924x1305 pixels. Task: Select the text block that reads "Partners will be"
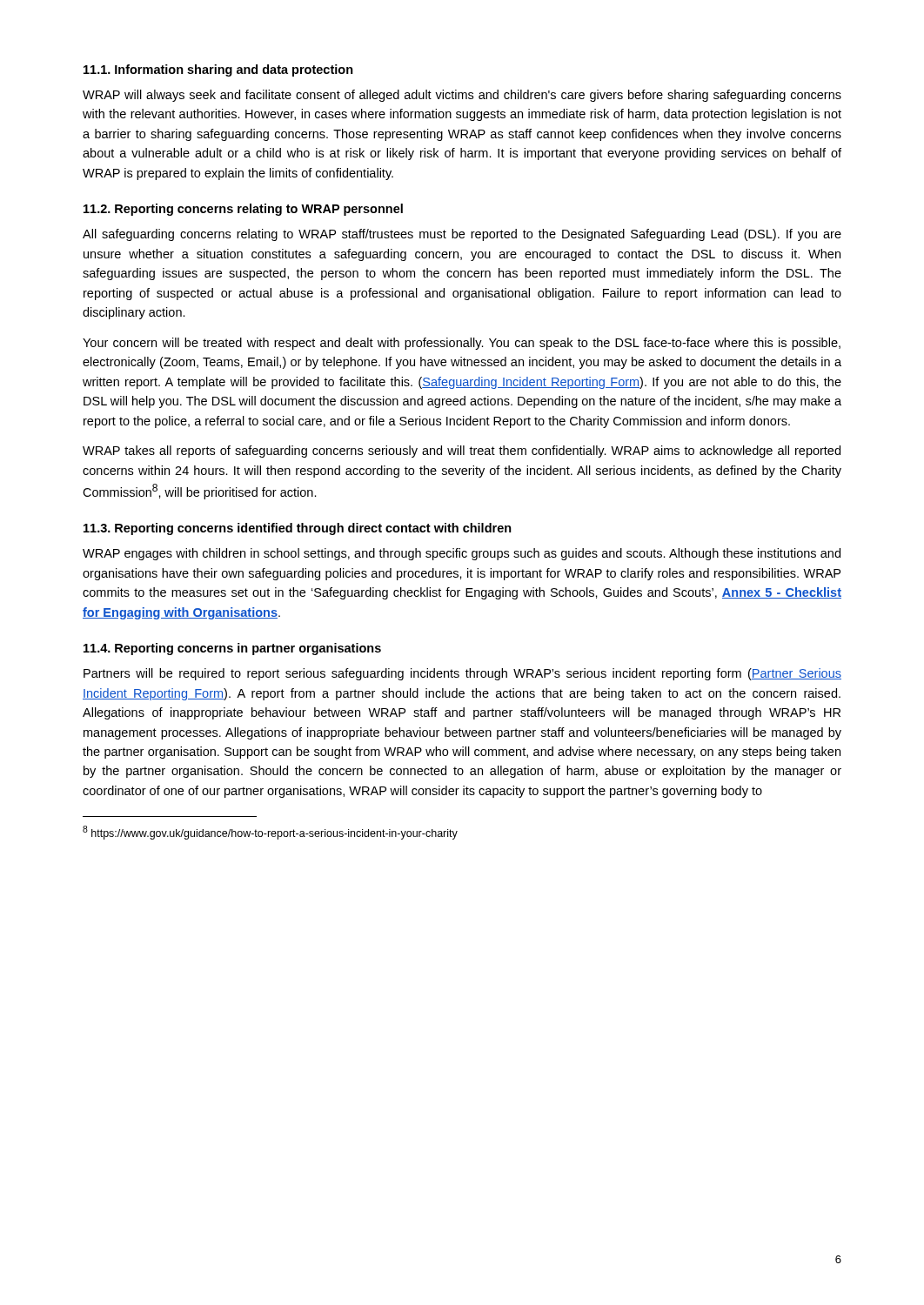462,732
